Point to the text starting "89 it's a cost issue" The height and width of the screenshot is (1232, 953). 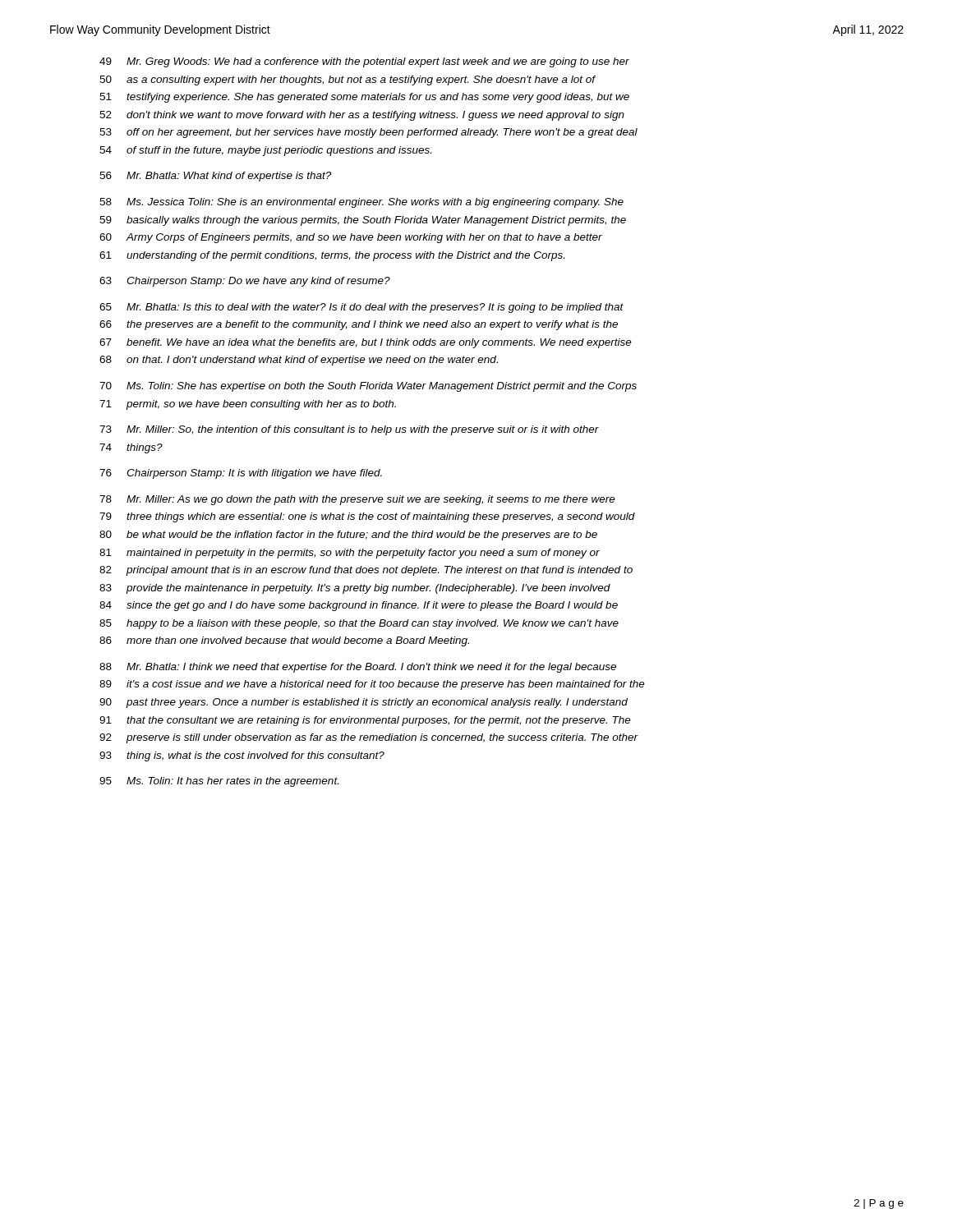363,684
